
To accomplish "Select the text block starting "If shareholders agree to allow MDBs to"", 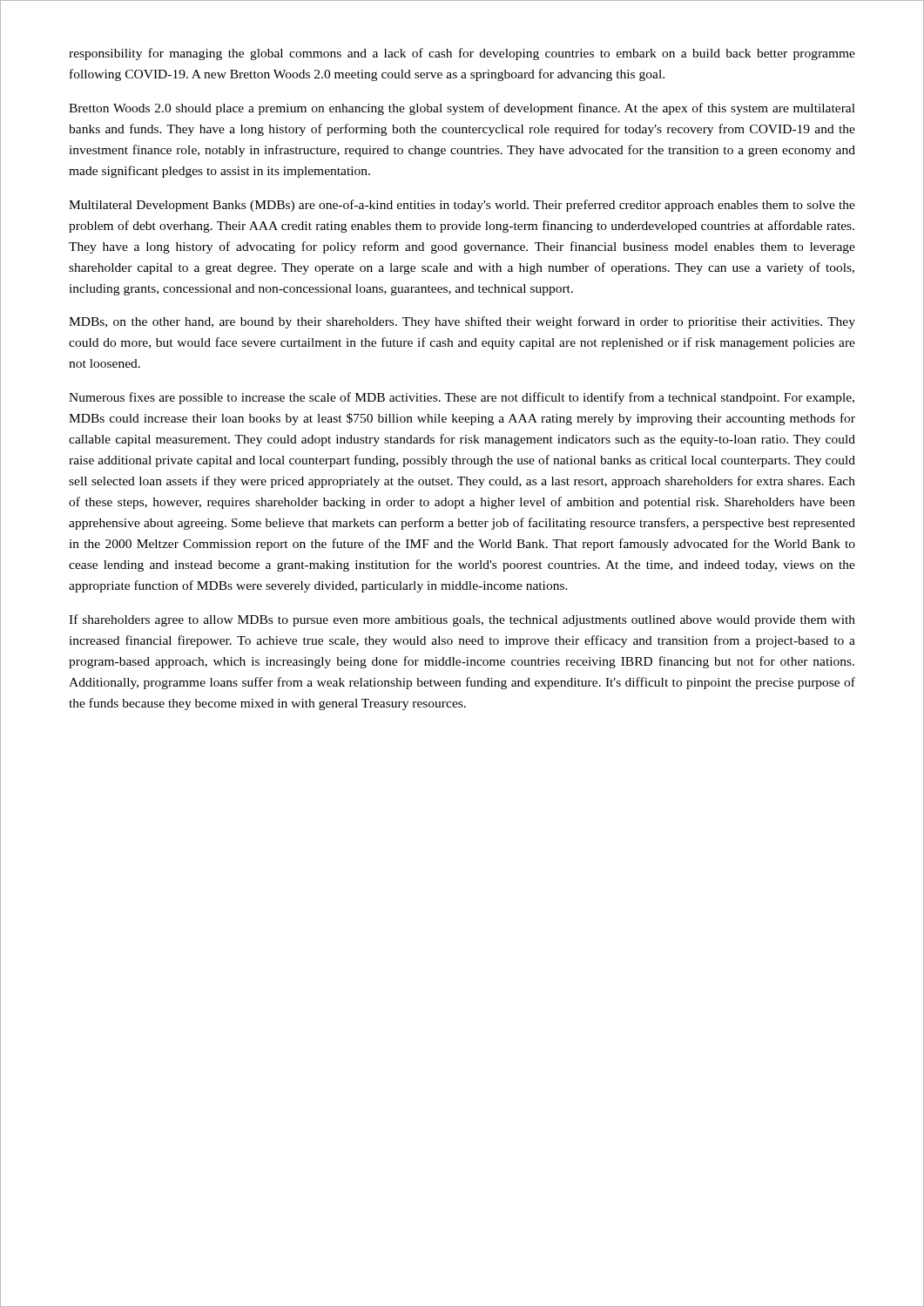I will click(x=462, y=661).
